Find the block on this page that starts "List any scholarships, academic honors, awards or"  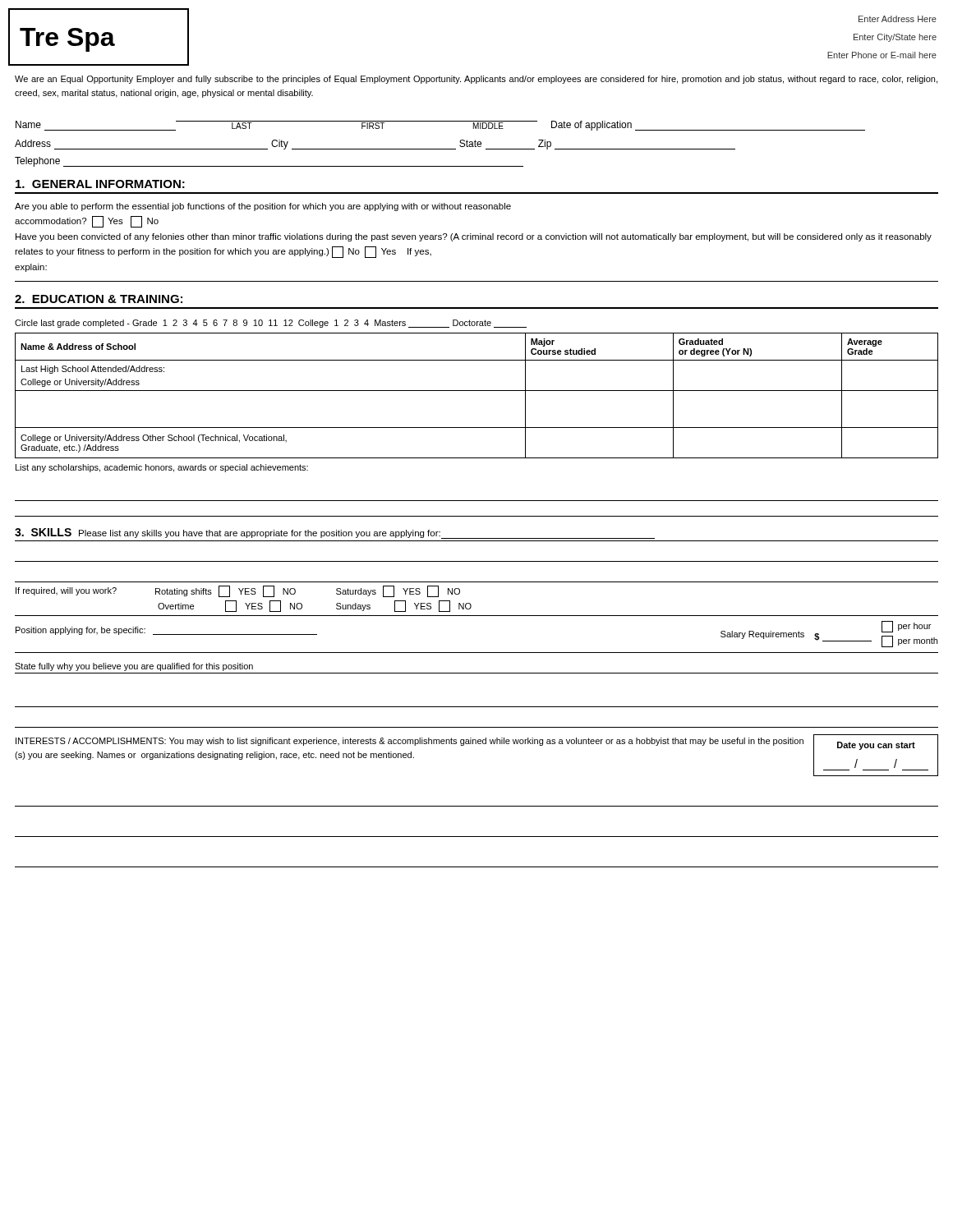coord(162,467)
